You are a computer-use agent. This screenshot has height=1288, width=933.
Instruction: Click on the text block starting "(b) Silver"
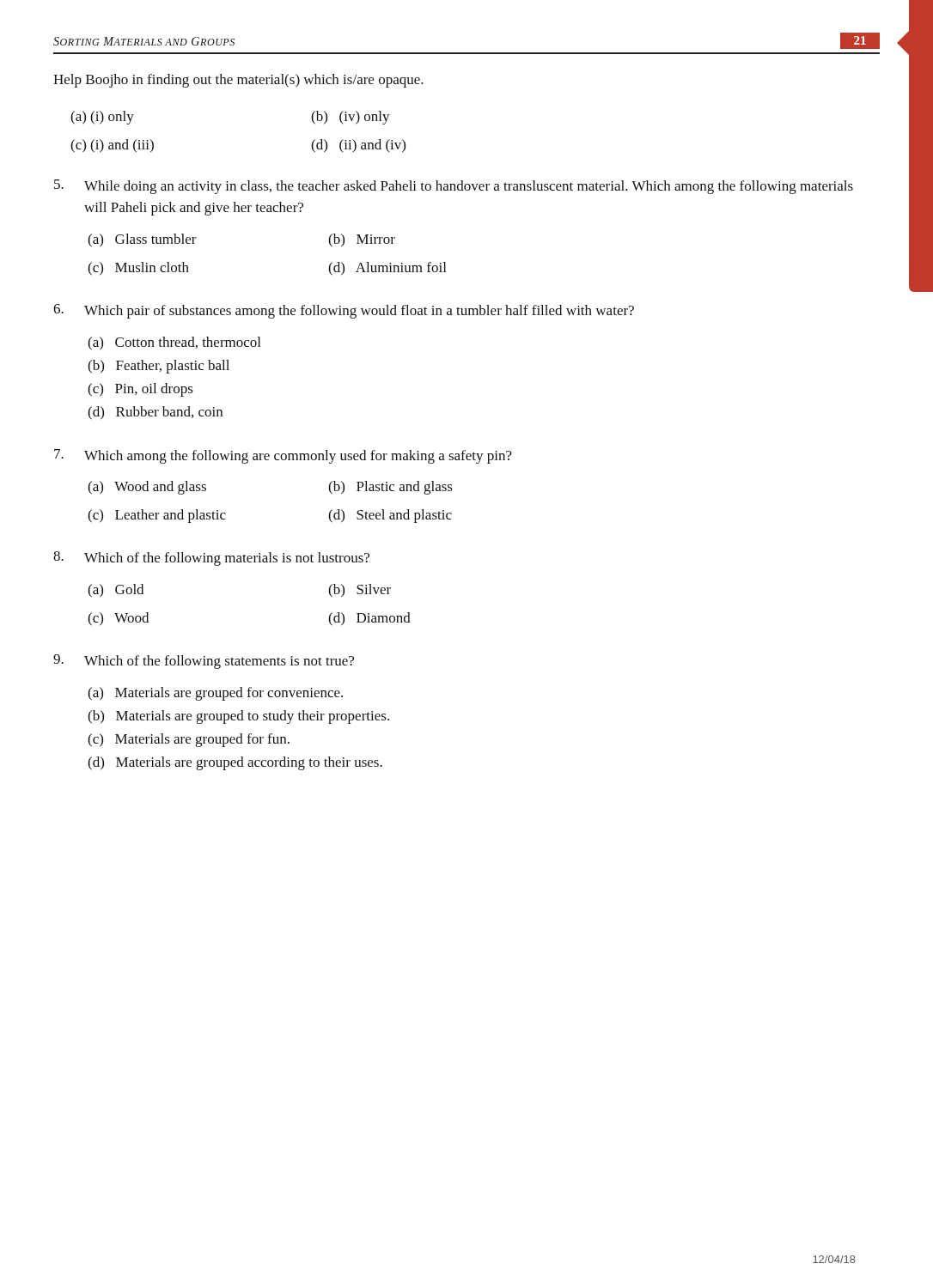360,589
